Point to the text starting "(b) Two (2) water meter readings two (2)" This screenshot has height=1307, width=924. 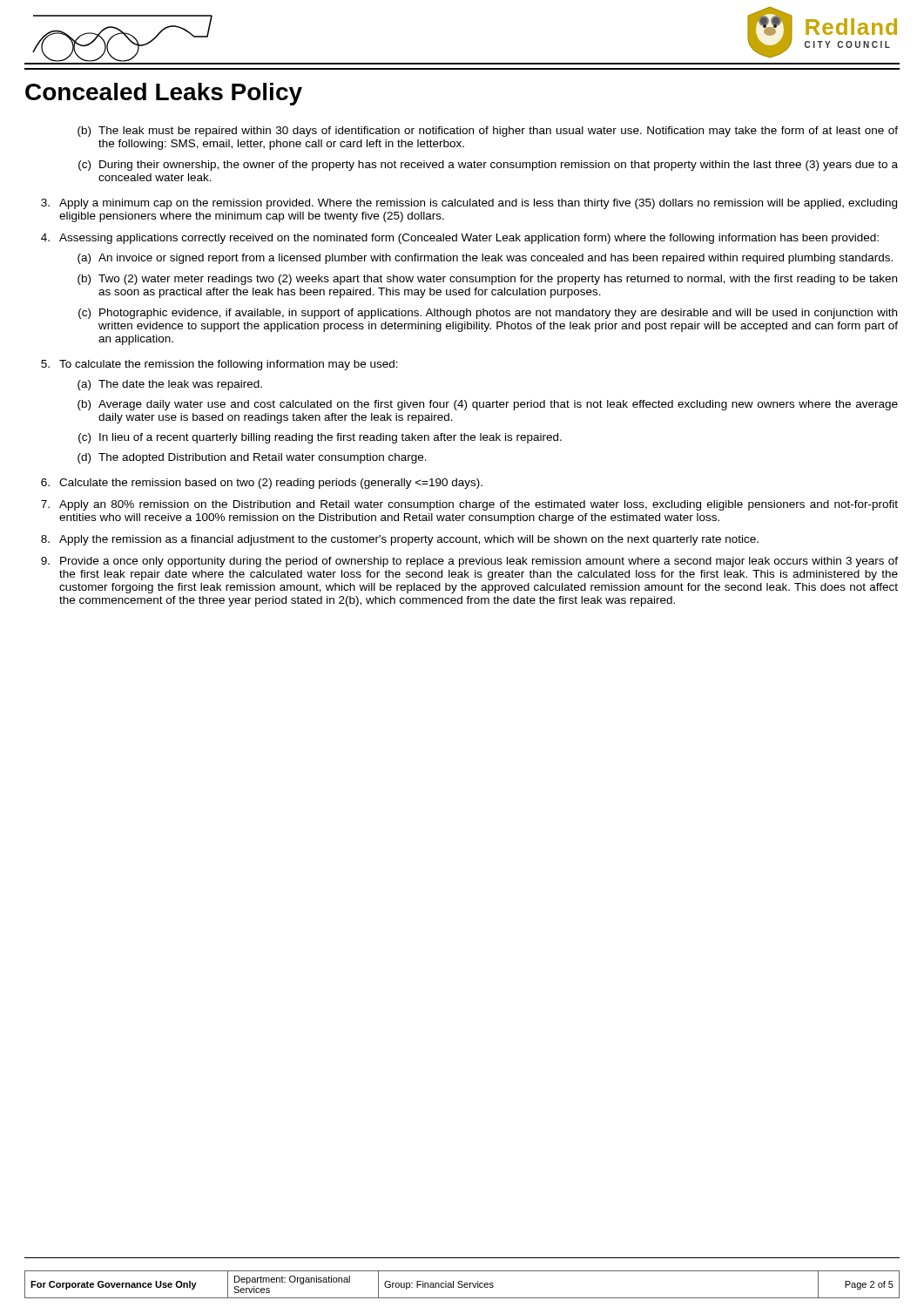(x=484, y=285)
